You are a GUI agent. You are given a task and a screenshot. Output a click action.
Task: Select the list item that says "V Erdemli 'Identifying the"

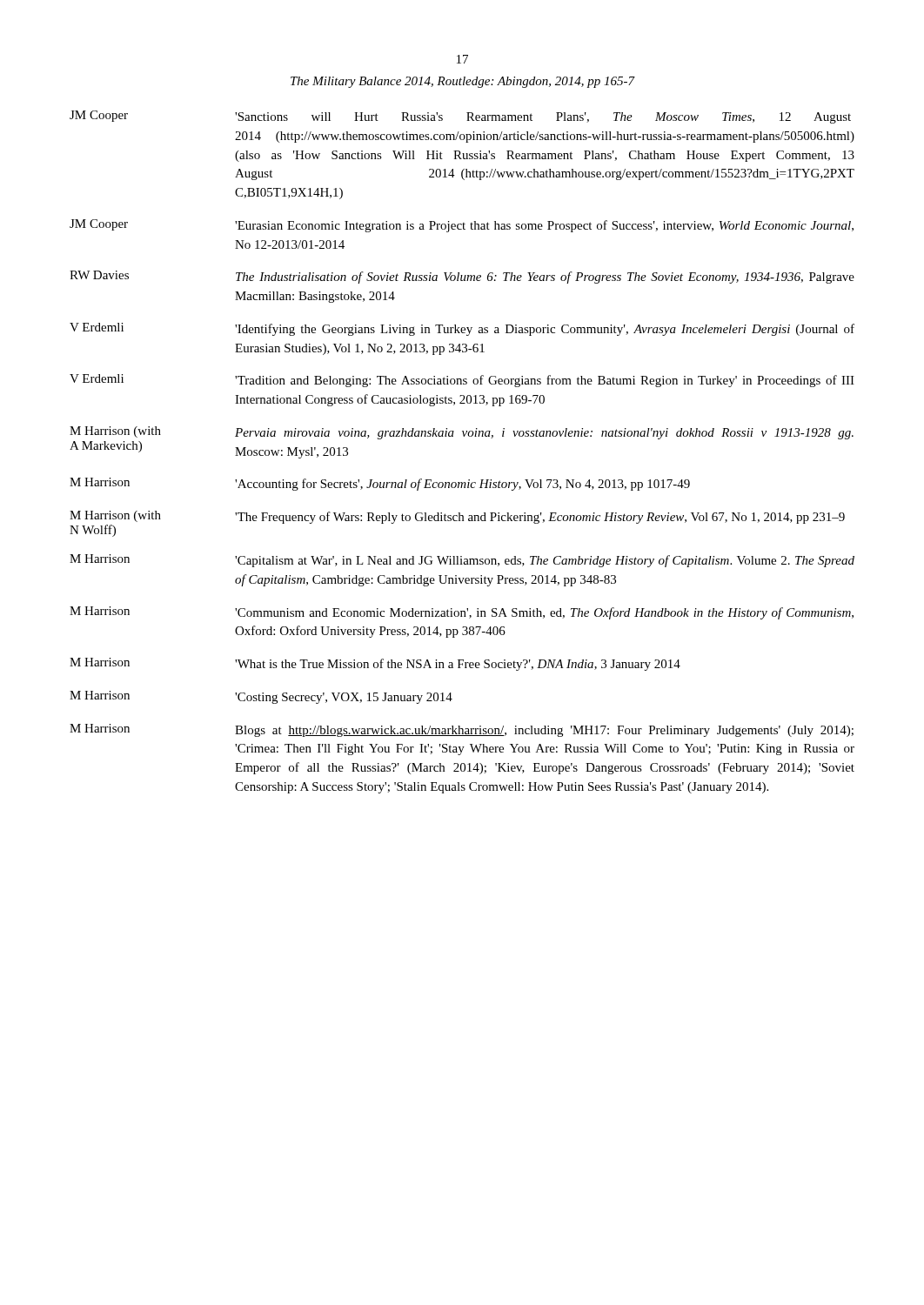pyautogui.click(x=462, y=339)
